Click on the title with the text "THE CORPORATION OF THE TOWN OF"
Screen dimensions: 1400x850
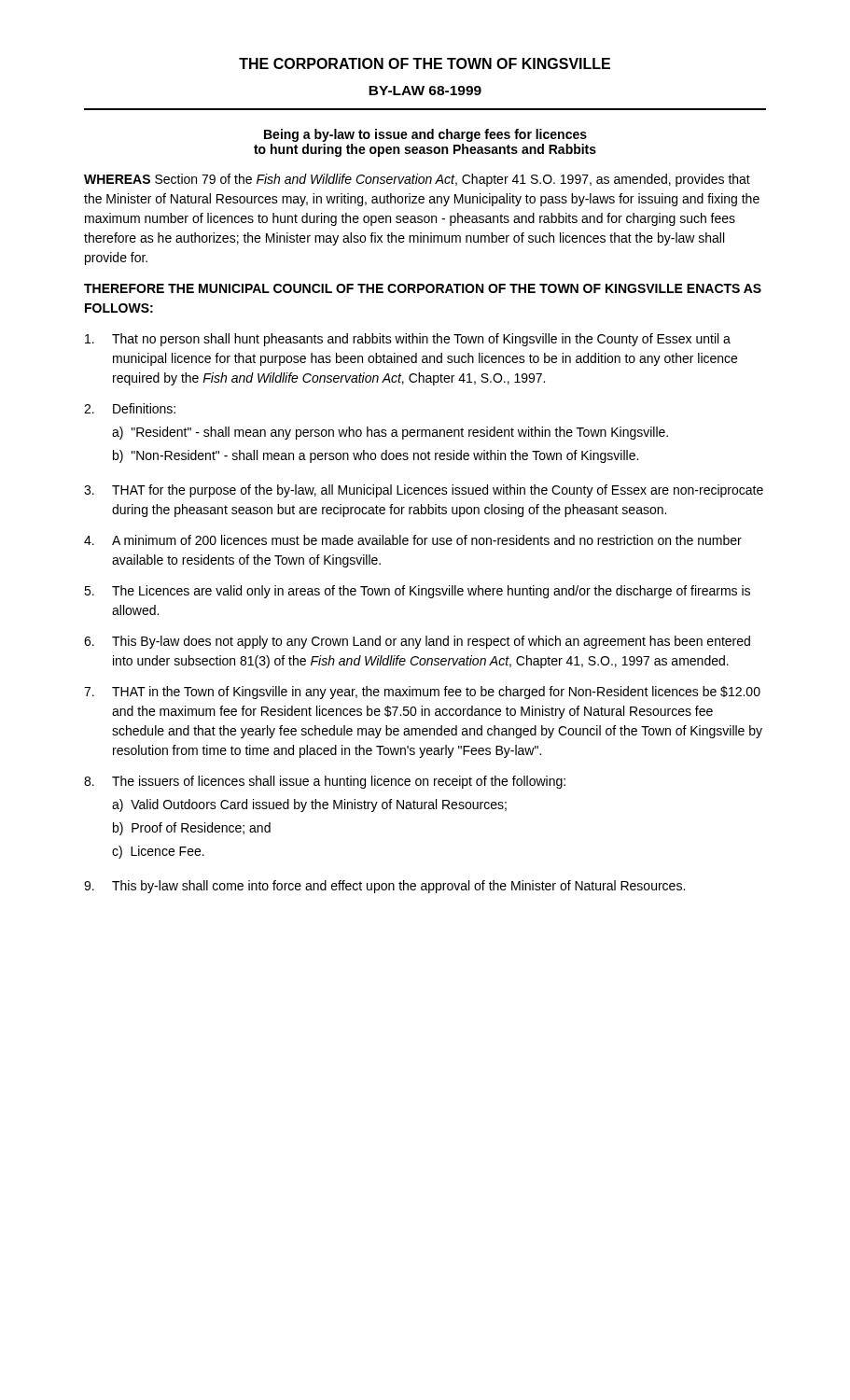425,64
